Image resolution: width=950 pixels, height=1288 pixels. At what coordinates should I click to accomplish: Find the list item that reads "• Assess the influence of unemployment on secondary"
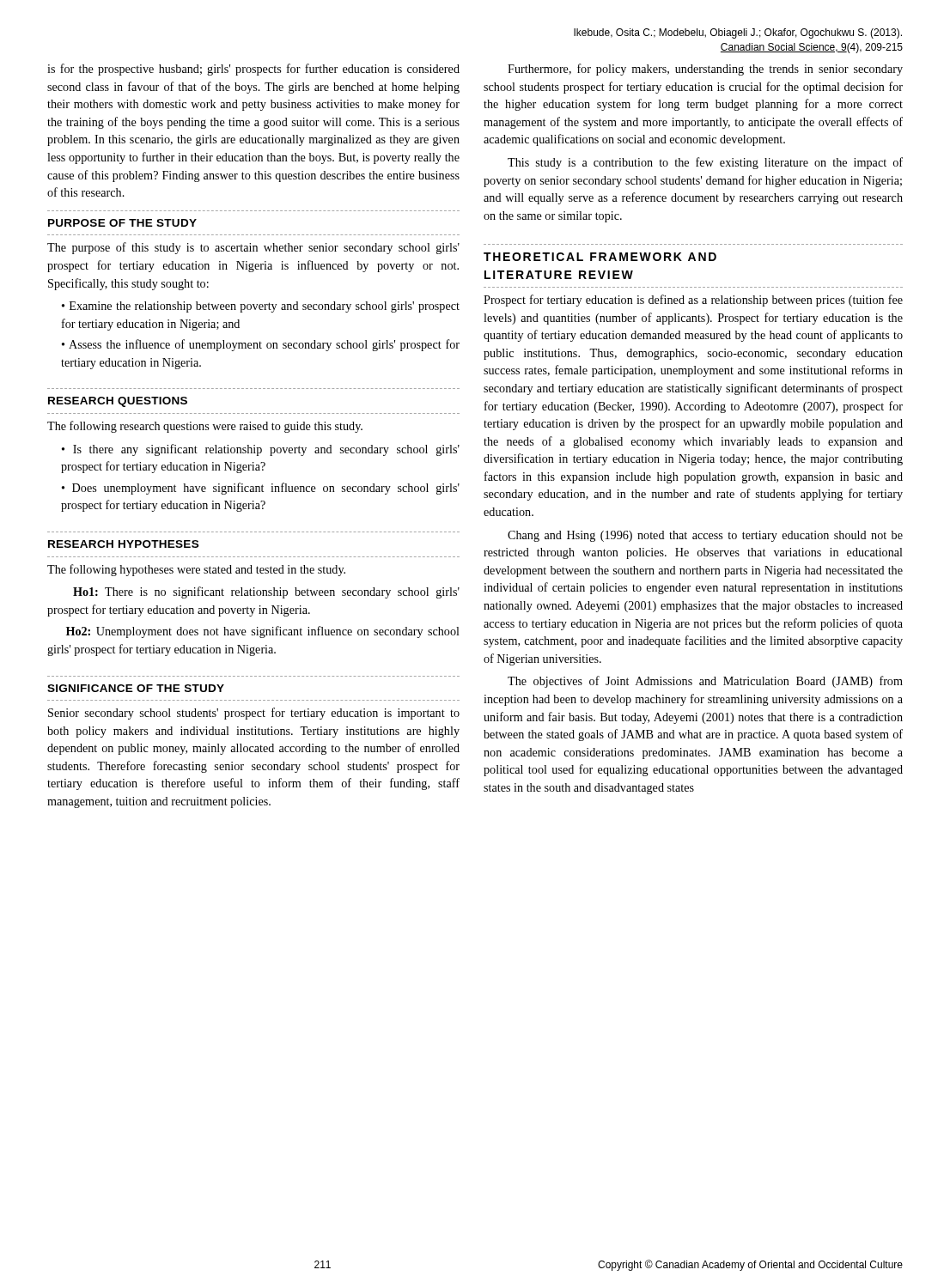click(x=260, y=353)
